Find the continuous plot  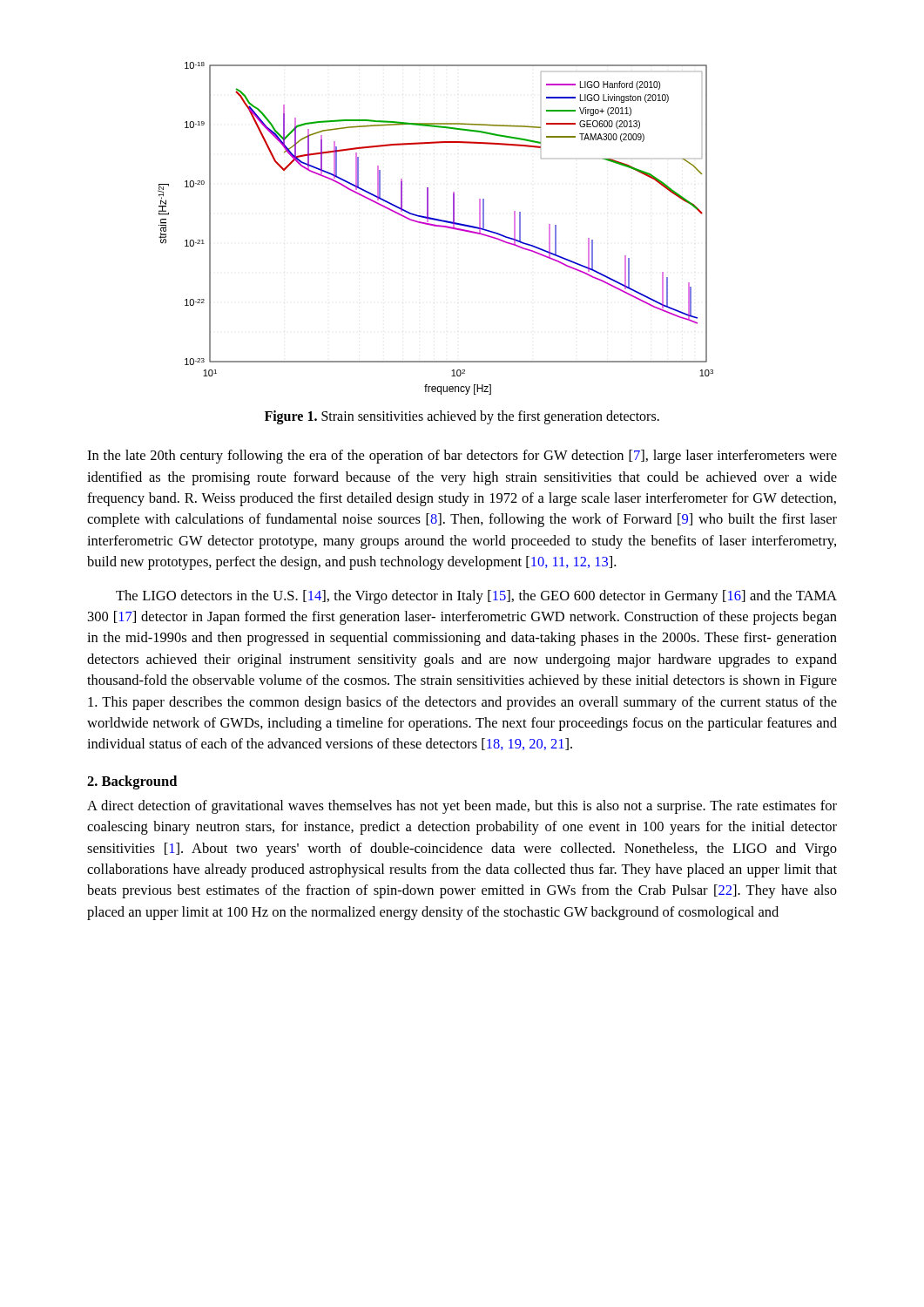coord(462,227)
